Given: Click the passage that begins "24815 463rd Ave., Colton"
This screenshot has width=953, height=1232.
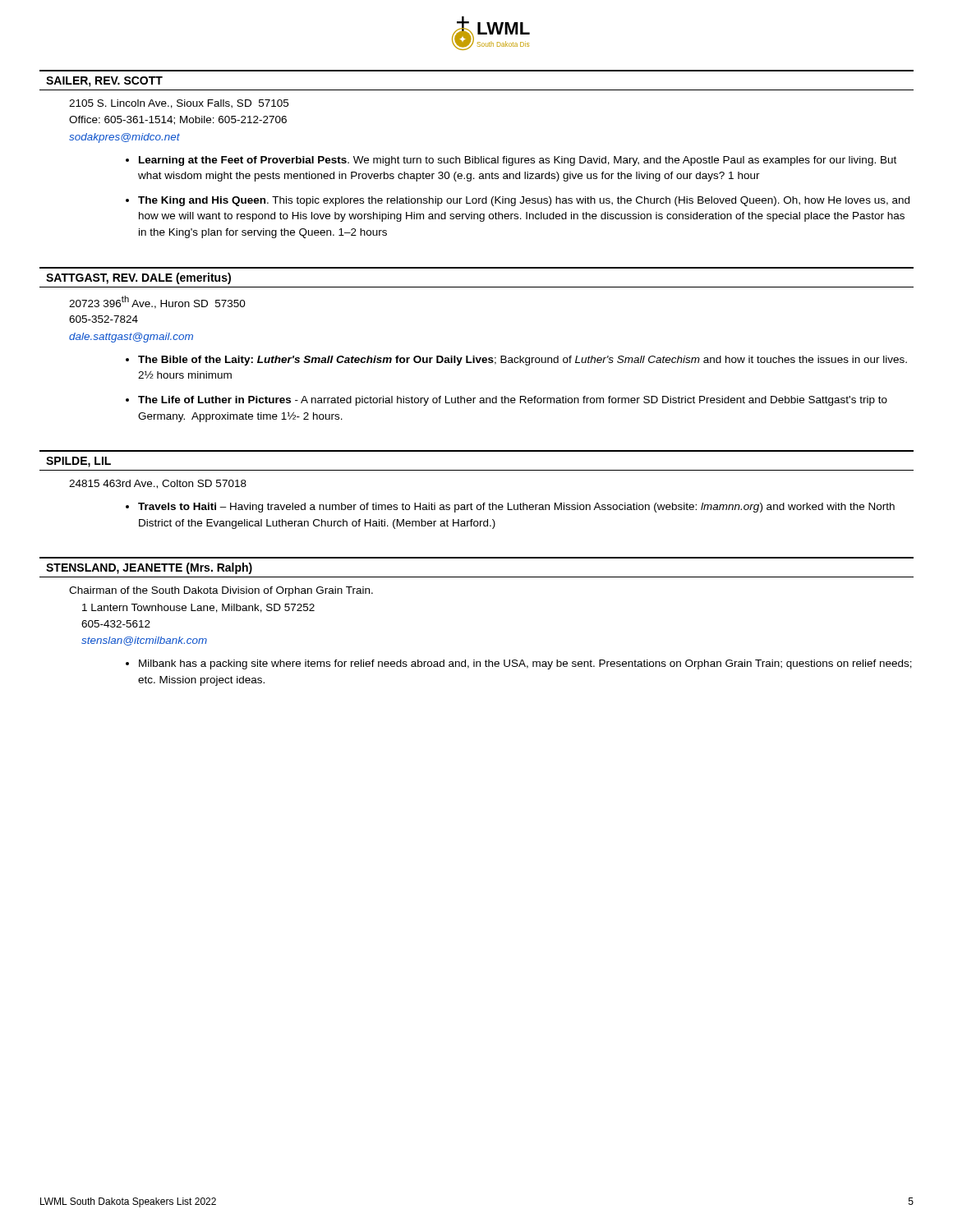Looking at the screenshot, I should point(158,483).
